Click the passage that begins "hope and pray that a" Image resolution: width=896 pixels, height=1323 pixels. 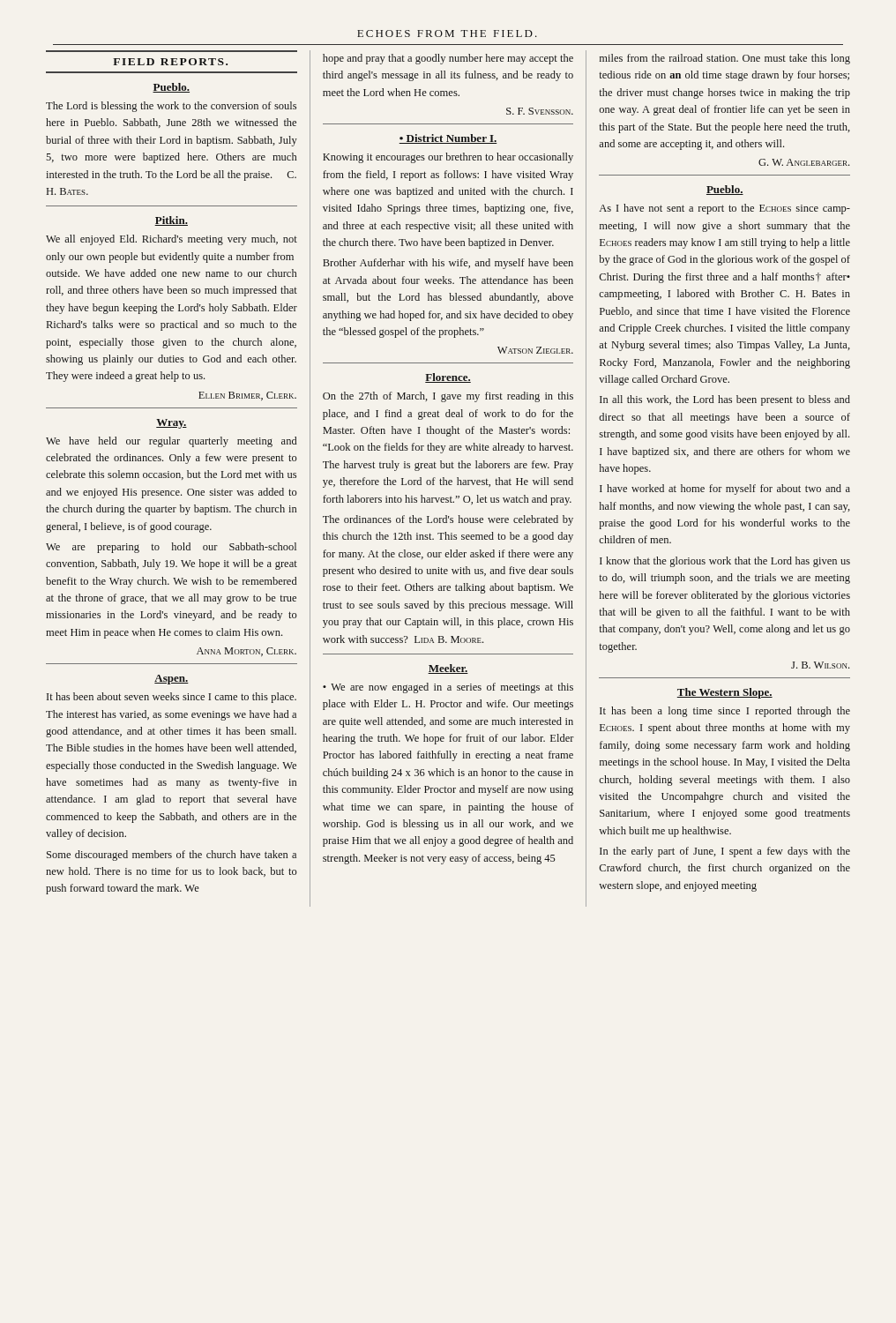coord(448,75)
